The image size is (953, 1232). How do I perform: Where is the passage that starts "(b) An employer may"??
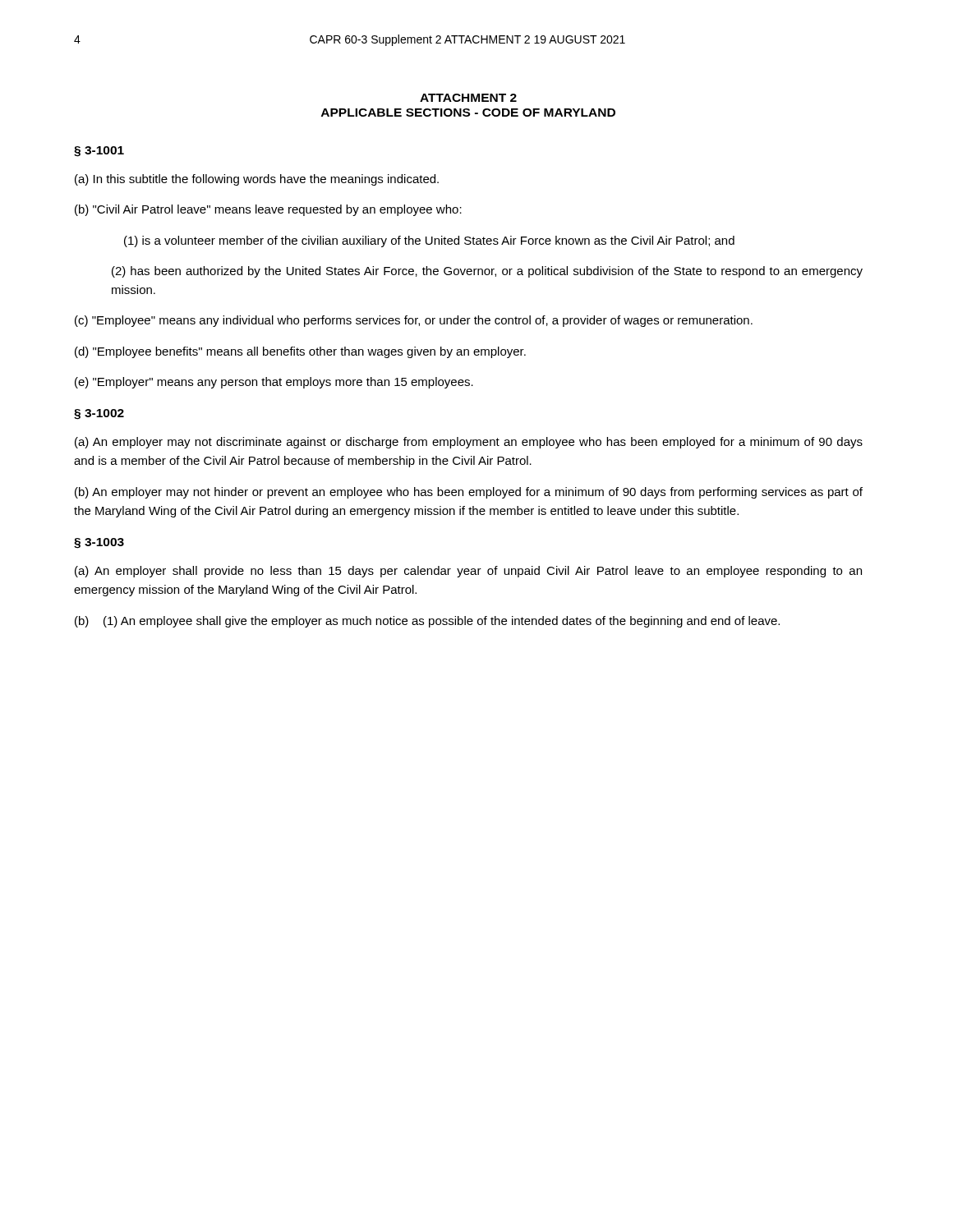(x=468, y=501)
